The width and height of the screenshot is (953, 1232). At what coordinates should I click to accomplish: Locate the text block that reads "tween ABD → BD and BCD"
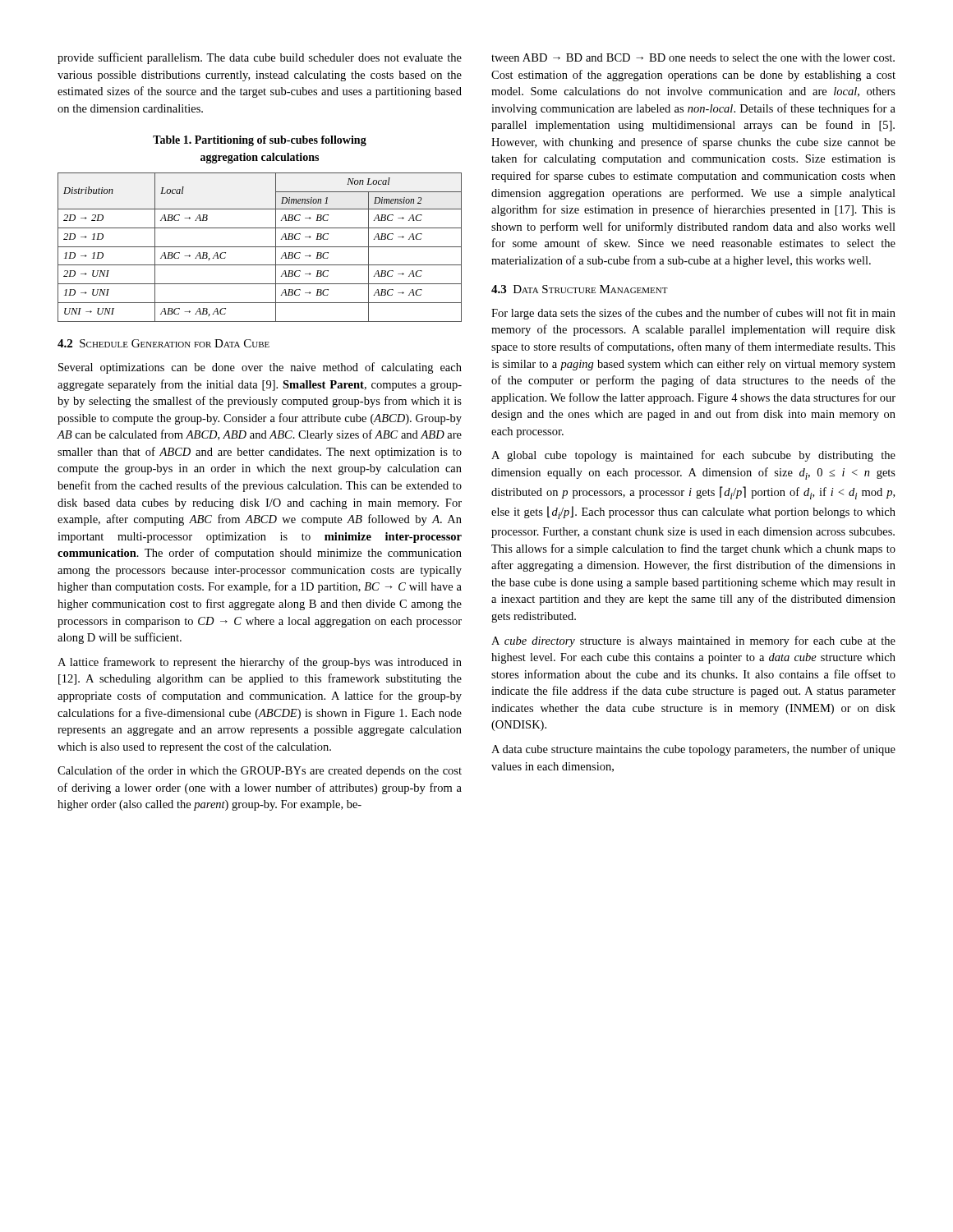tap(693, 159)
